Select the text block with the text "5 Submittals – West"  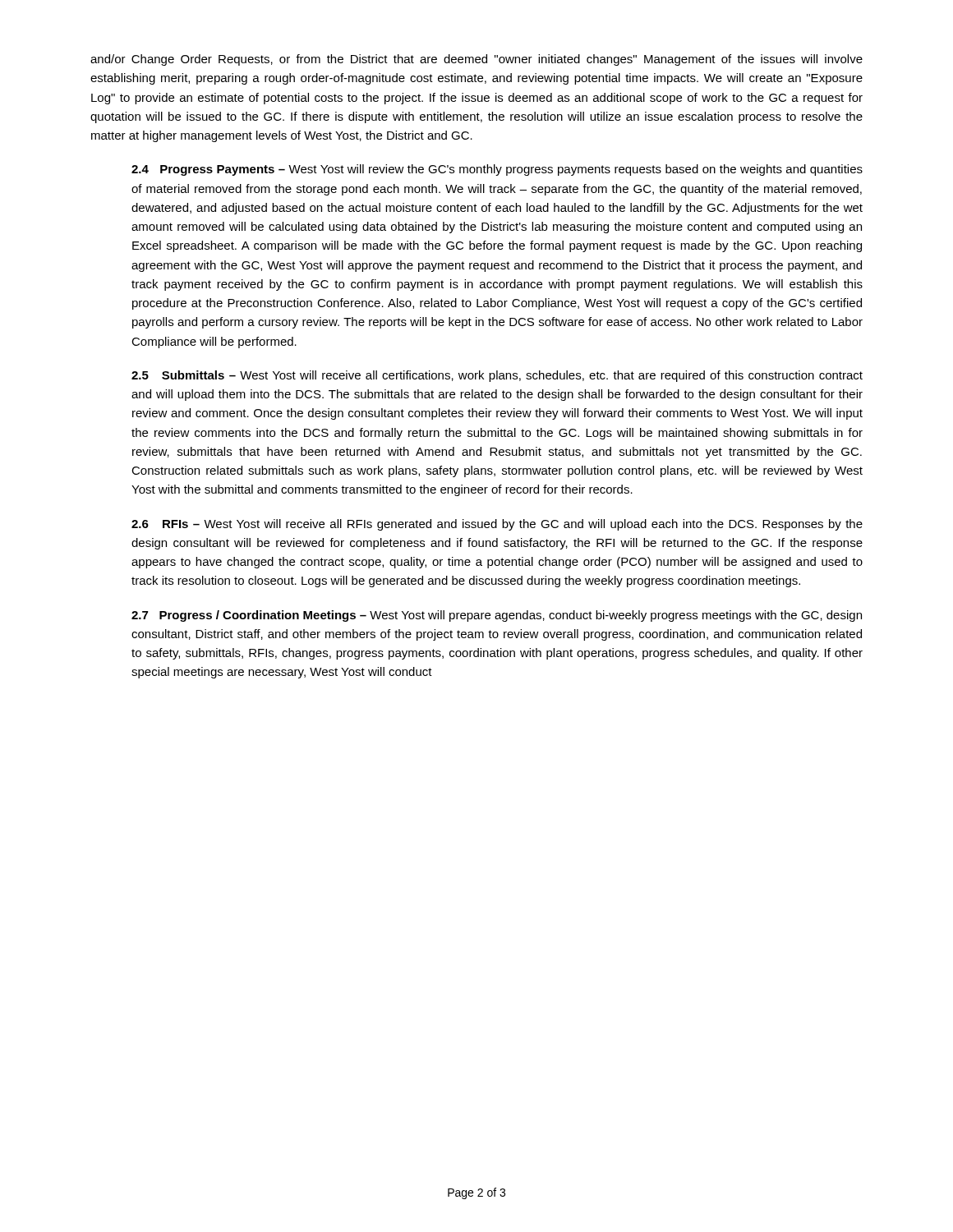click(497, 432)
